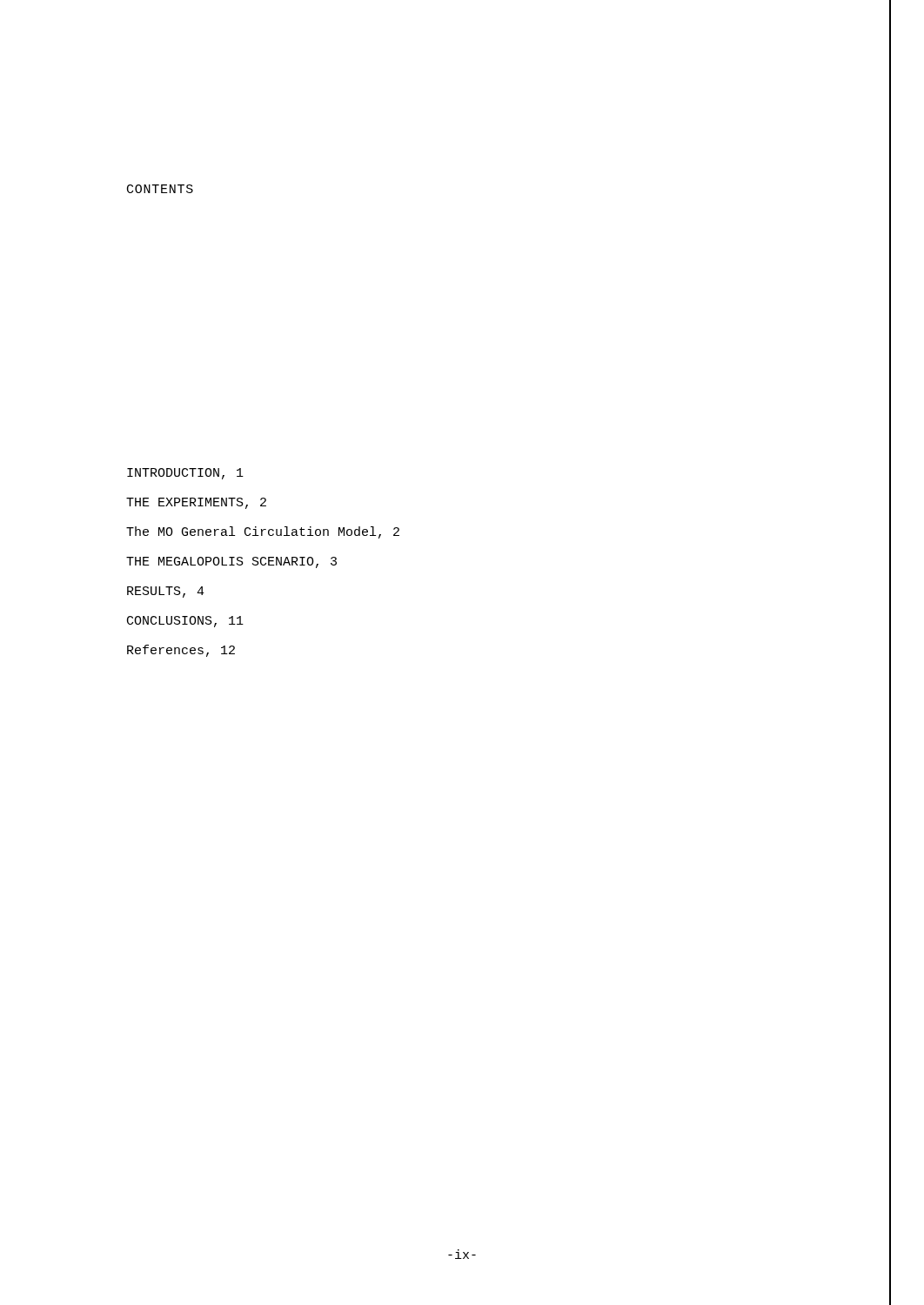This screenshot has width=924, height=1305.
Task: Find the text starting "THE MEGALOPOLIS SCENARIO, 3"
Action: point(232,562)
